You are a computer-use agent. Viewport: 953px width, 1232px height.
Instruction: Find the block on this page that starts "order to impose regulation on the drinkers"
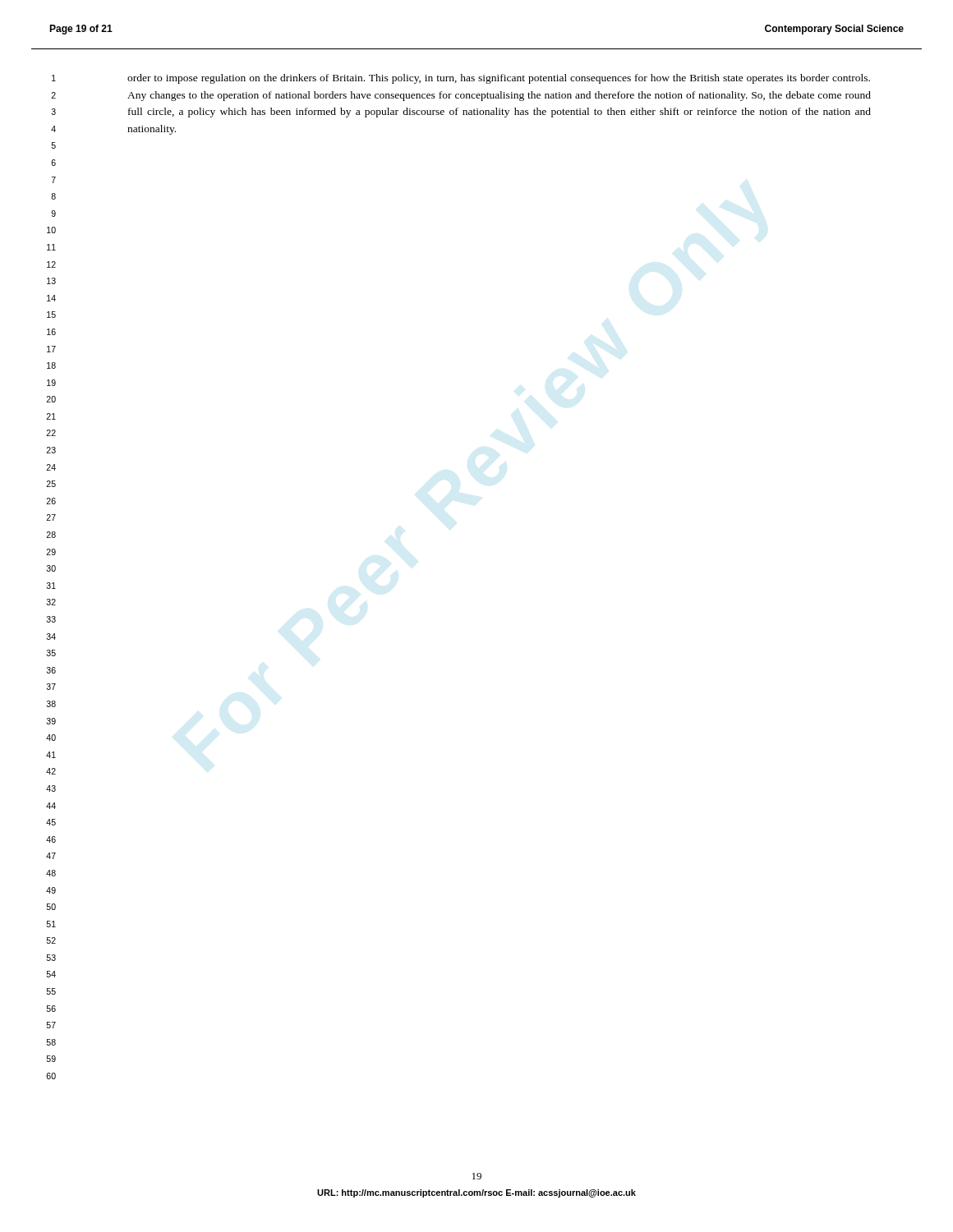[x=499, y=103]
